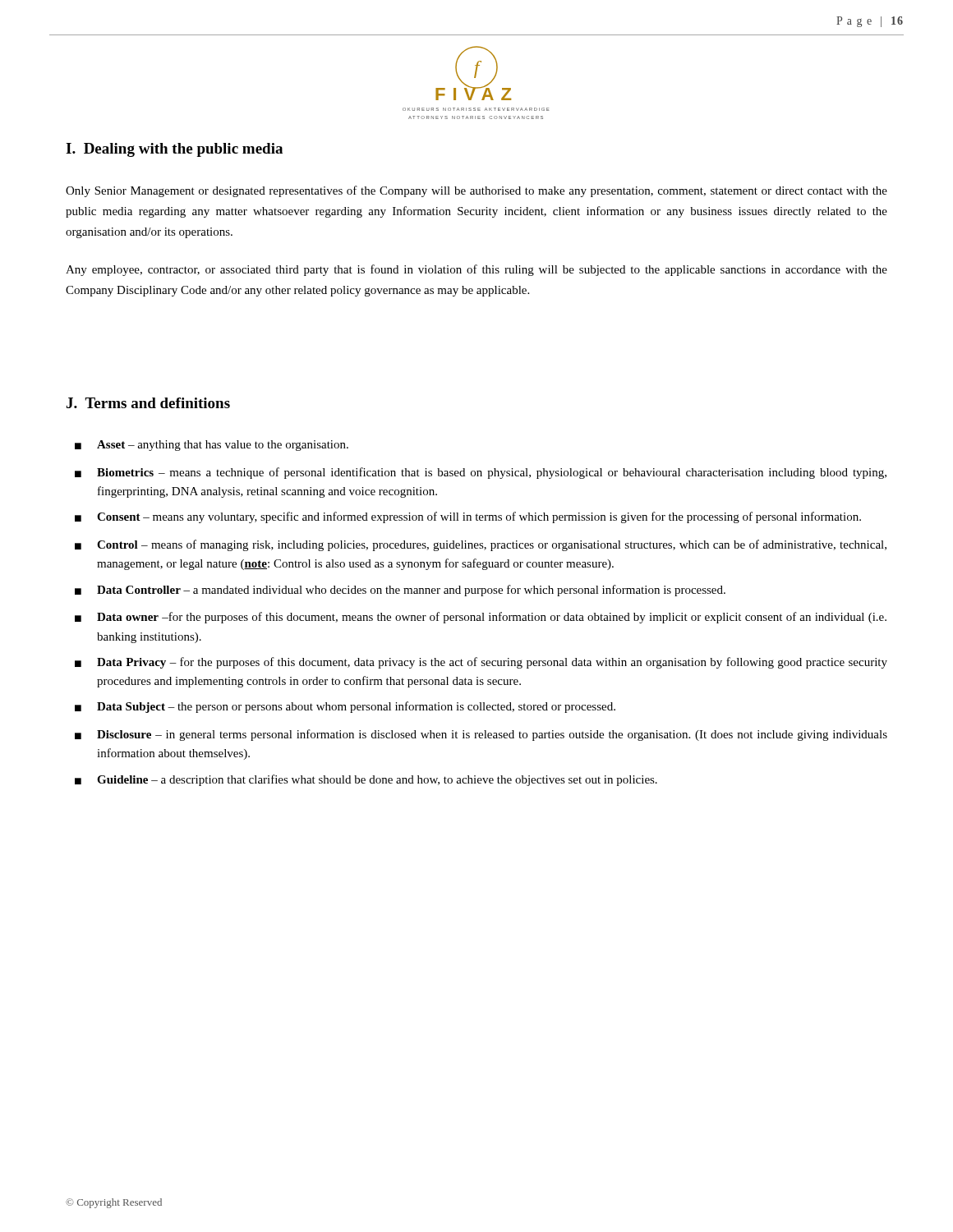This screenshot has width=953, height=1232.
Task: Point to the block beginning "■ Data Subject – the"
Action: click(481, 708)
